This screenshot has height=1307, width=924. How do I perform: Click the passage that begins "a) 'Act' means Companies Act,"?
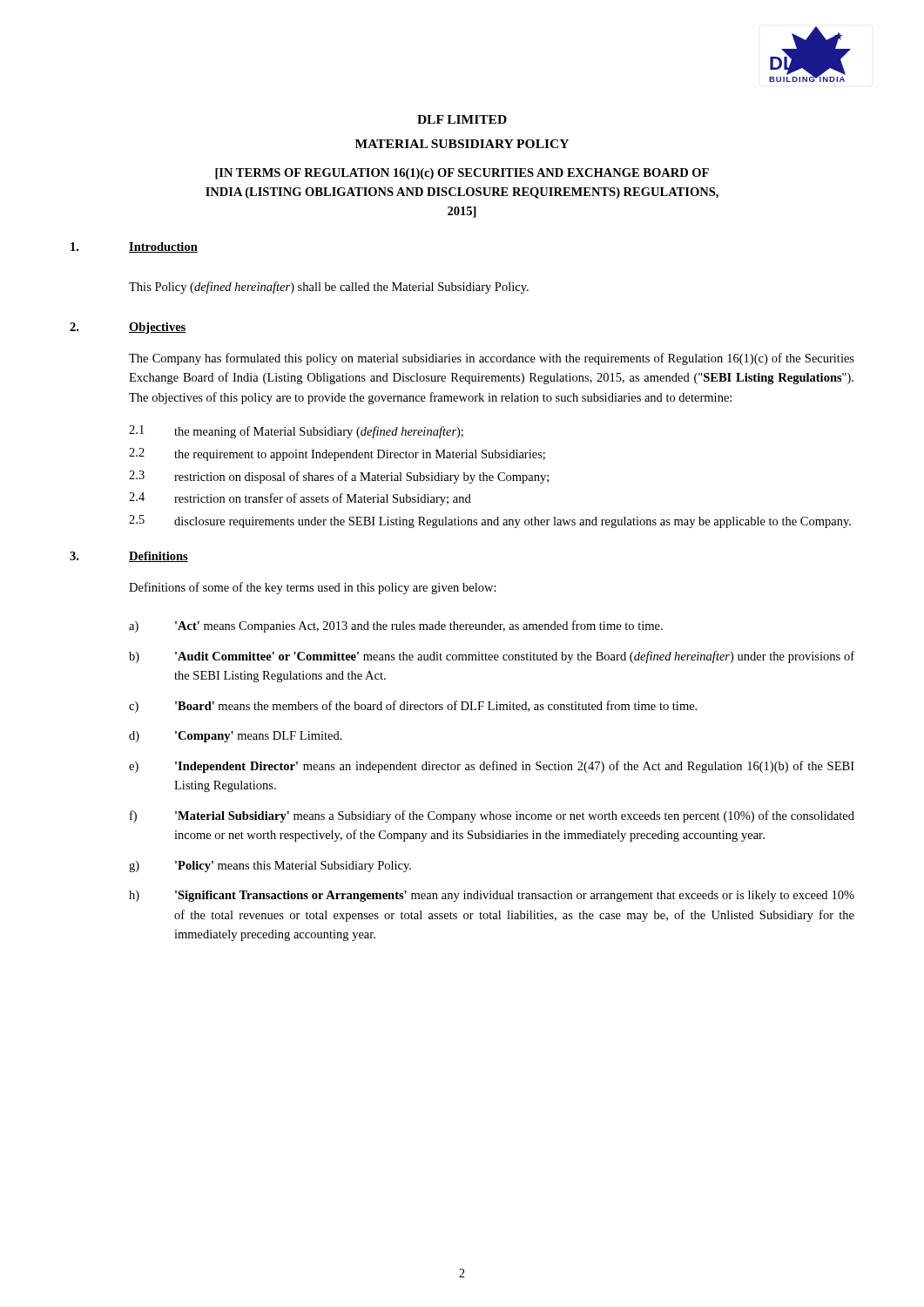pos(396,626)
